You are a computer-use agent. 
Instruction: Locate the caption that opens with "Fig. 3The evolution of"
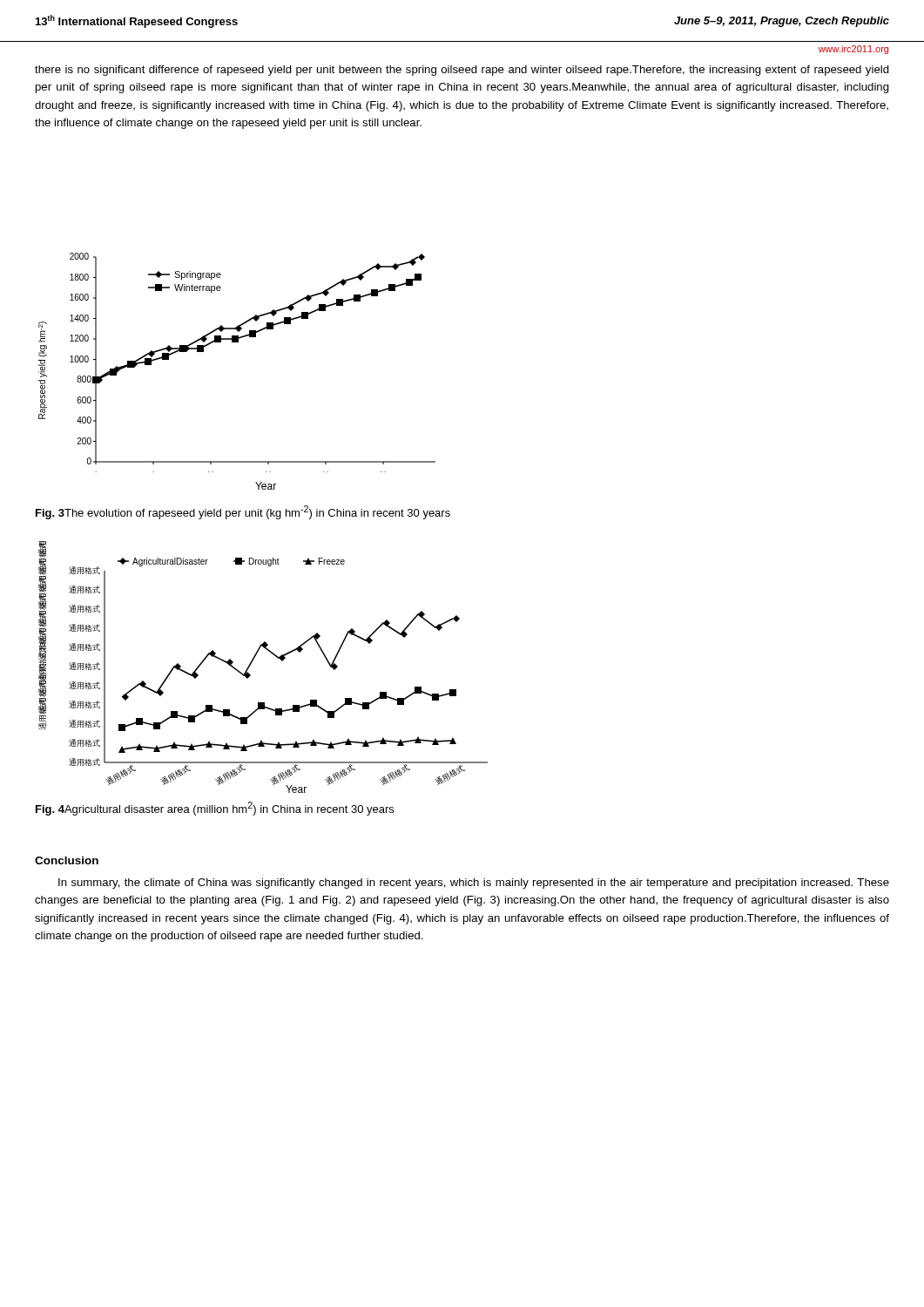coord(243,512)
